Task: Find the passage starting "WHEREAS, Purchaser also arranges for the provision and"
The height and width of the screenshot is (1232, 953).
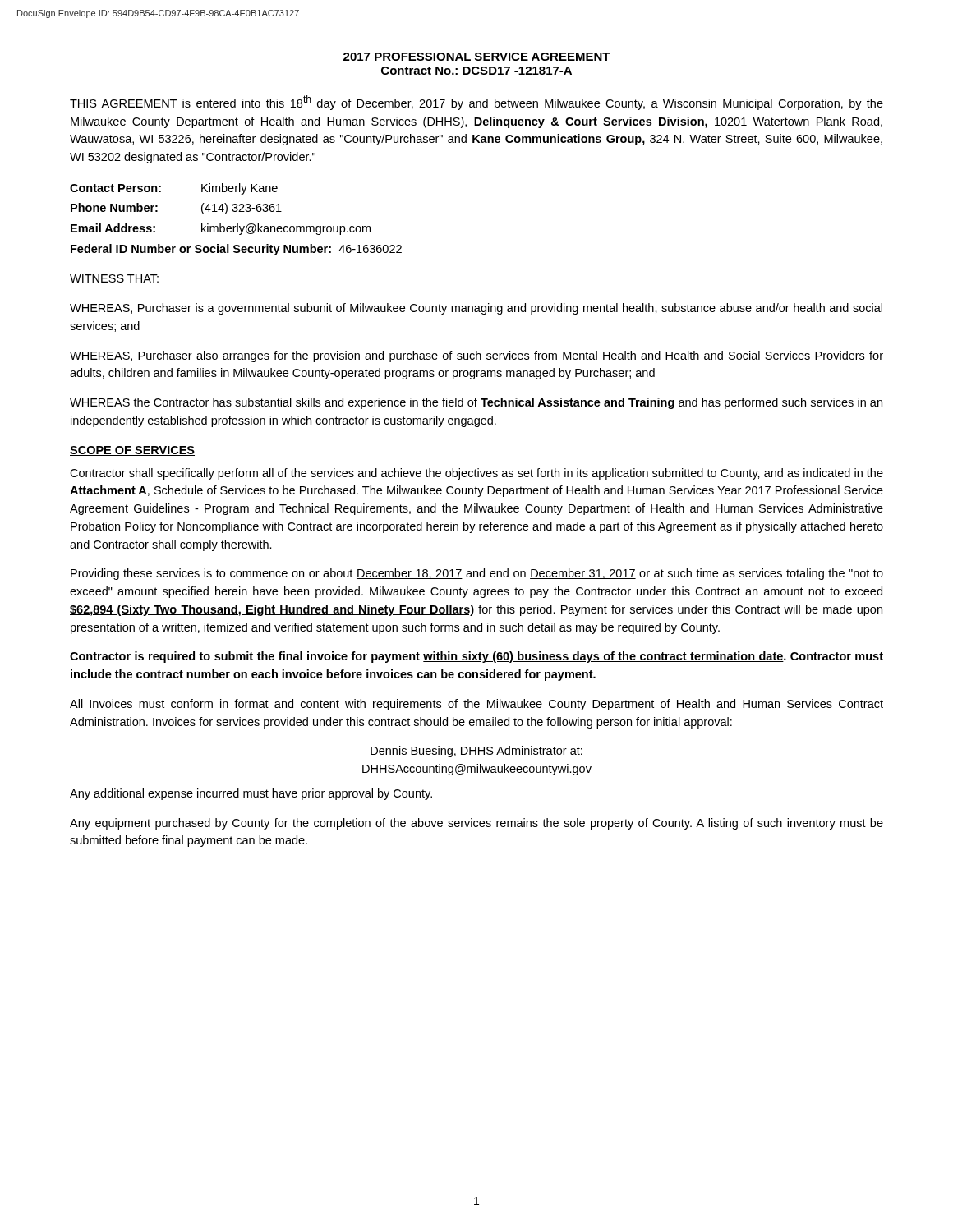Action: click(476, 365)
